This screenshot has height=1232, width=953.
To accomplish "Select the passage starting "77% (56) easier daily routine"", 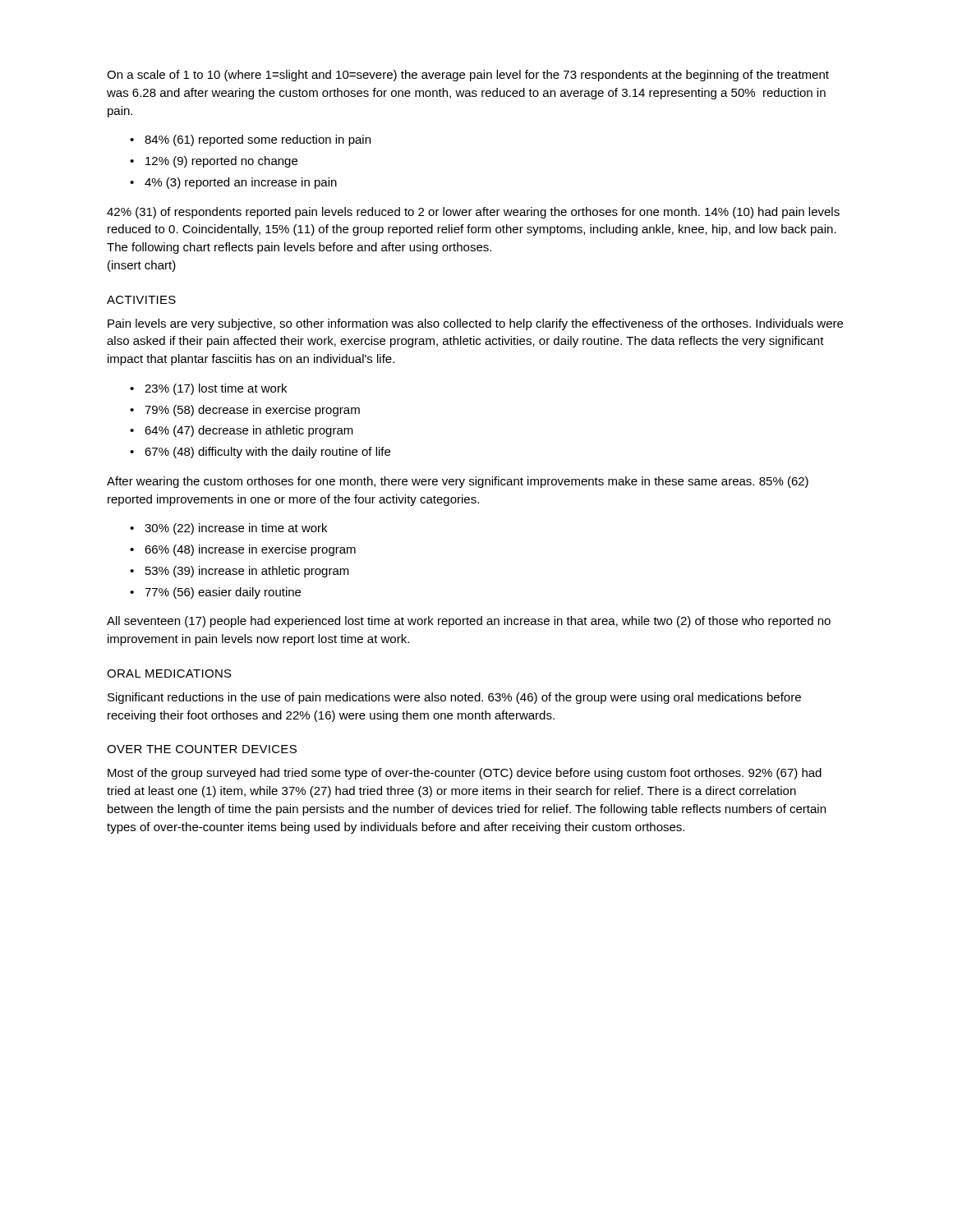I will click(223, 591).
